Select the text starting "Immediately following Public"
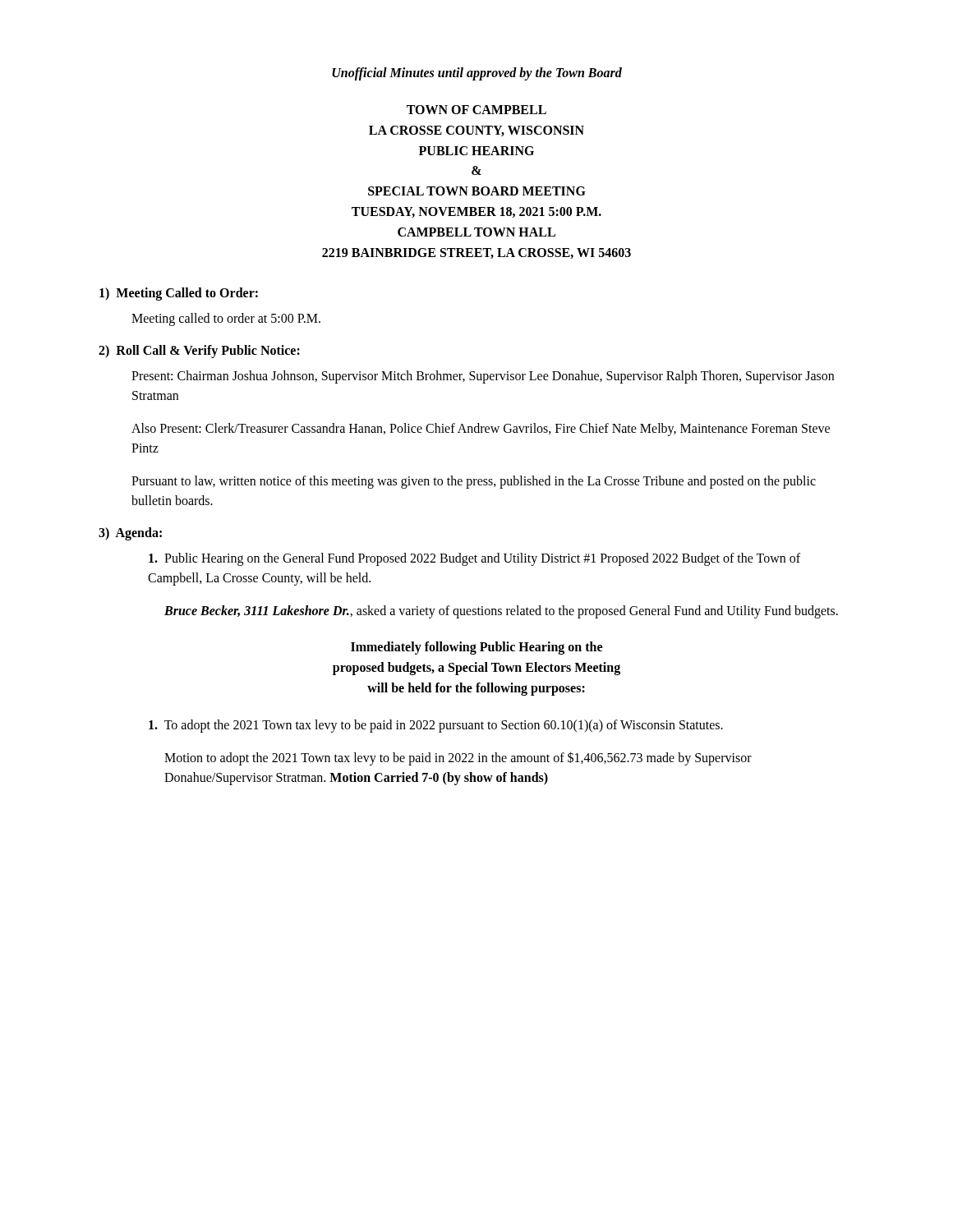 (476, 667)
